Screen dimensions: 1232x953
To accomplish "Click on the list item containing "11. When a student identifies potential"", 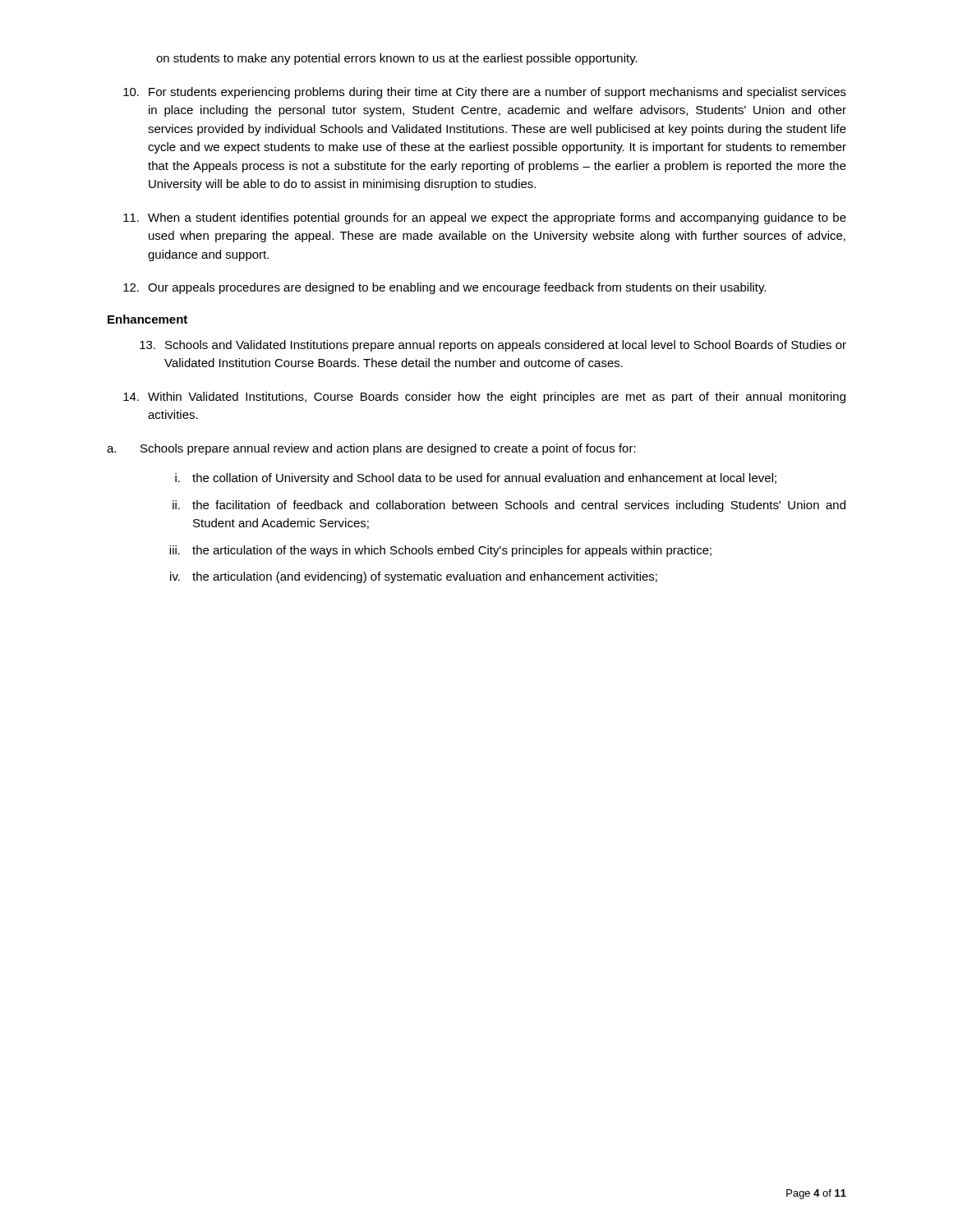I will 476,236.
